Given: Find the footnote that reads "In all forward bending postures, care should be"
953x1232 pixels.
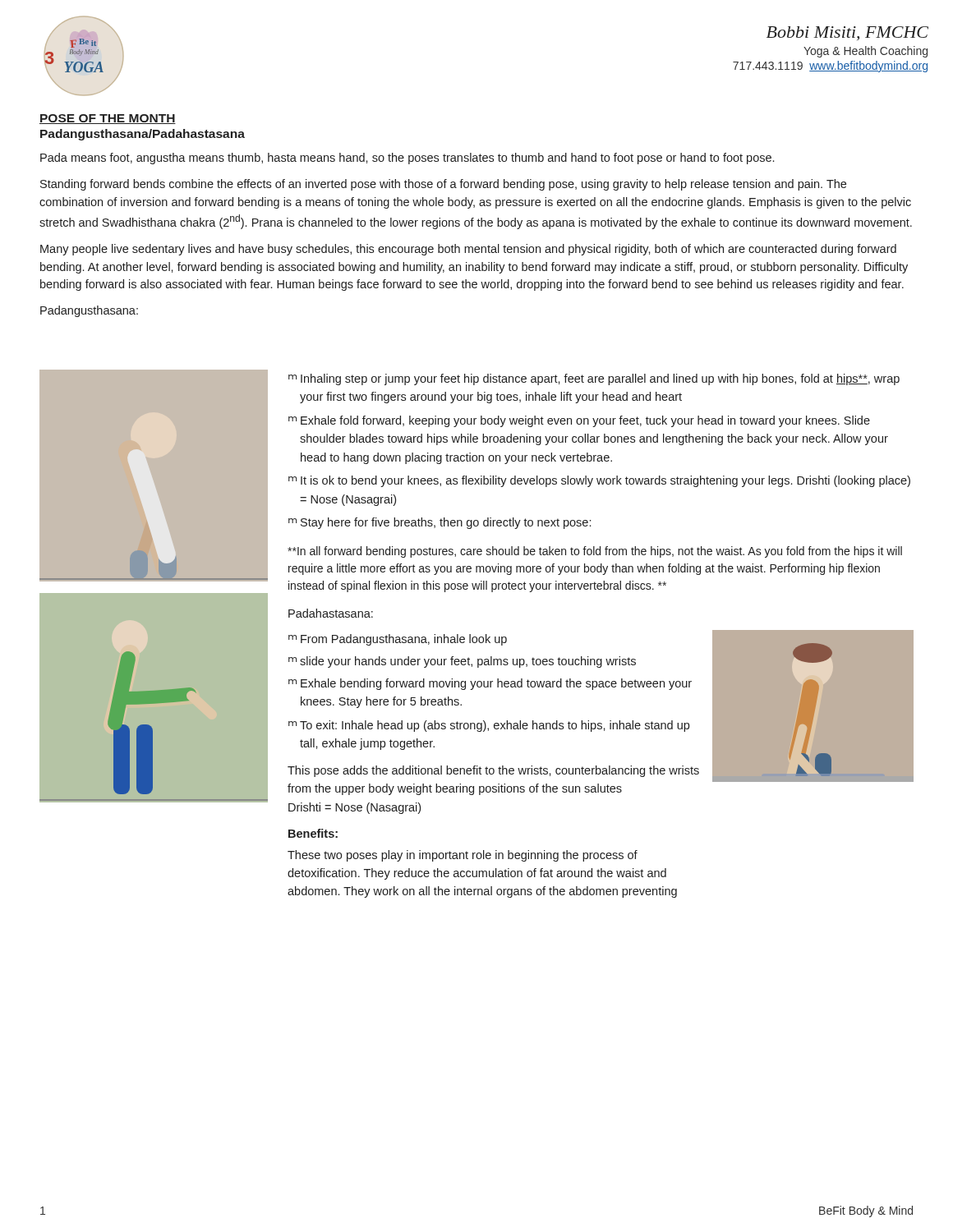Looking at the screenshot, I should click(x=595, y=569).
